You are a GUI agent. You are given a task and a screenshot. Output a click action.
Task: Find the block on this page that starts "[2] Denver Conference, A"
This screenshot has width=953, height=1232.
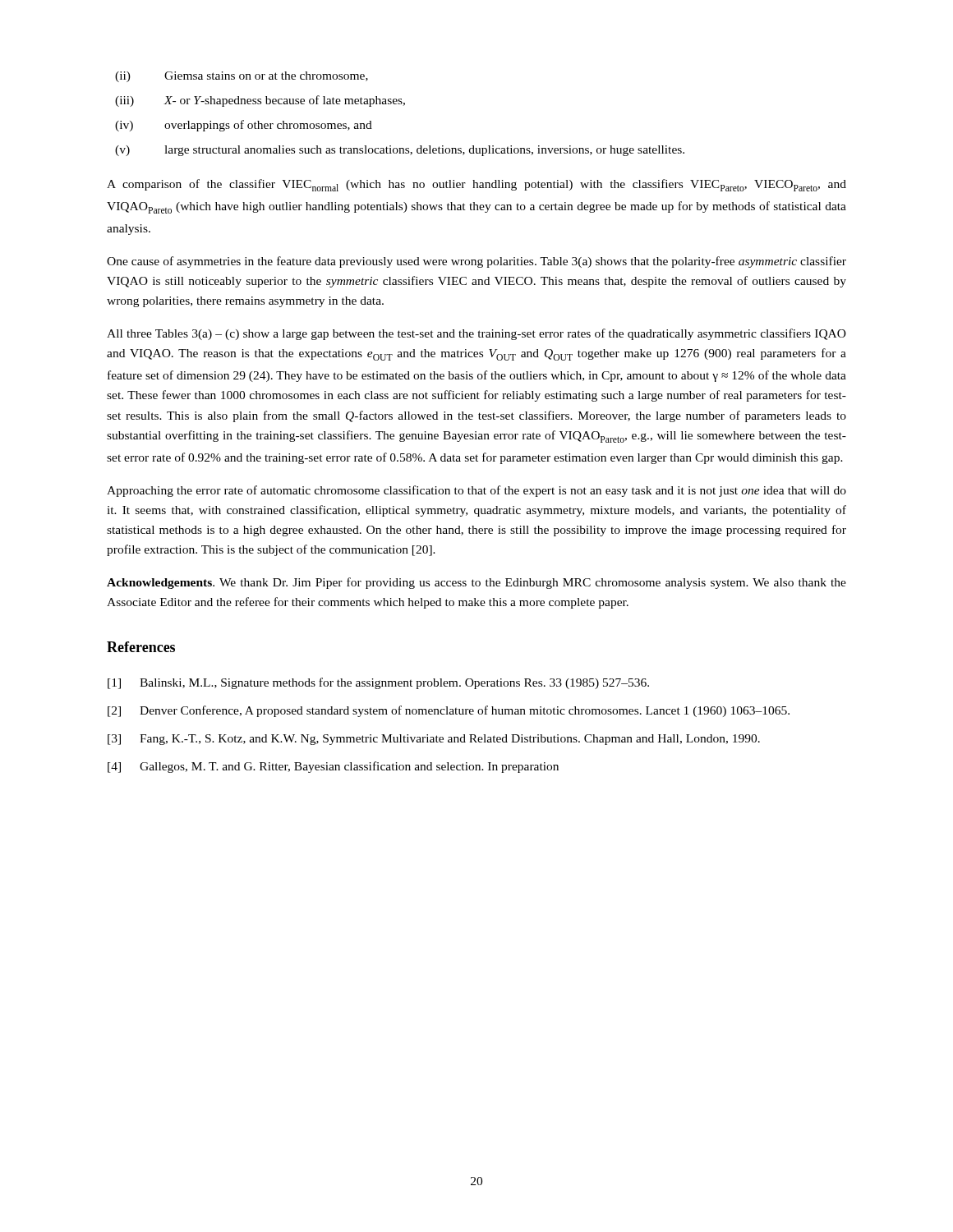(x=476, y=710)
